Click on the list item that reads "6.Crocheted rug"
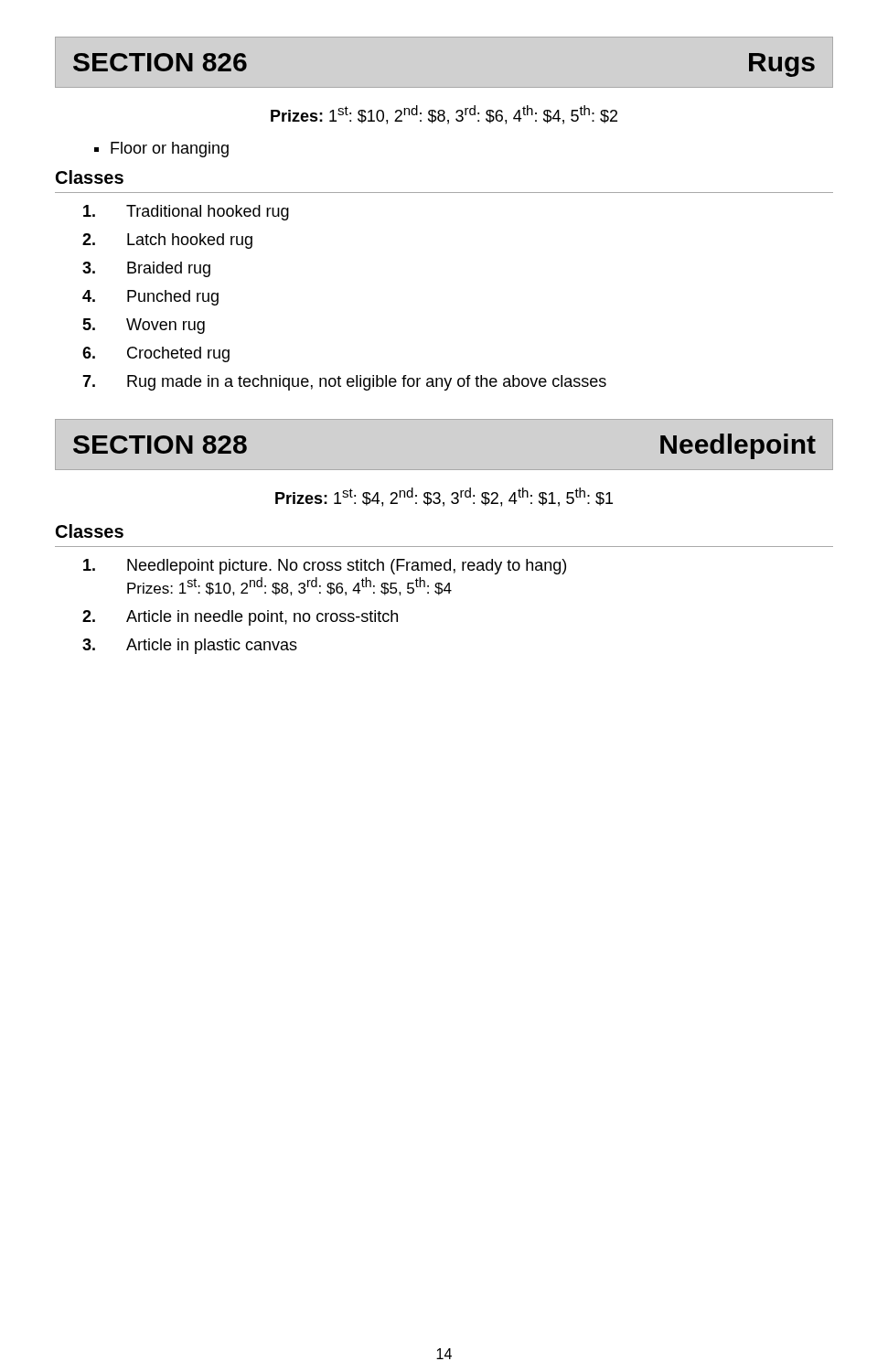The width and height of the screenshot is (888, 1372). click(156, 354)
